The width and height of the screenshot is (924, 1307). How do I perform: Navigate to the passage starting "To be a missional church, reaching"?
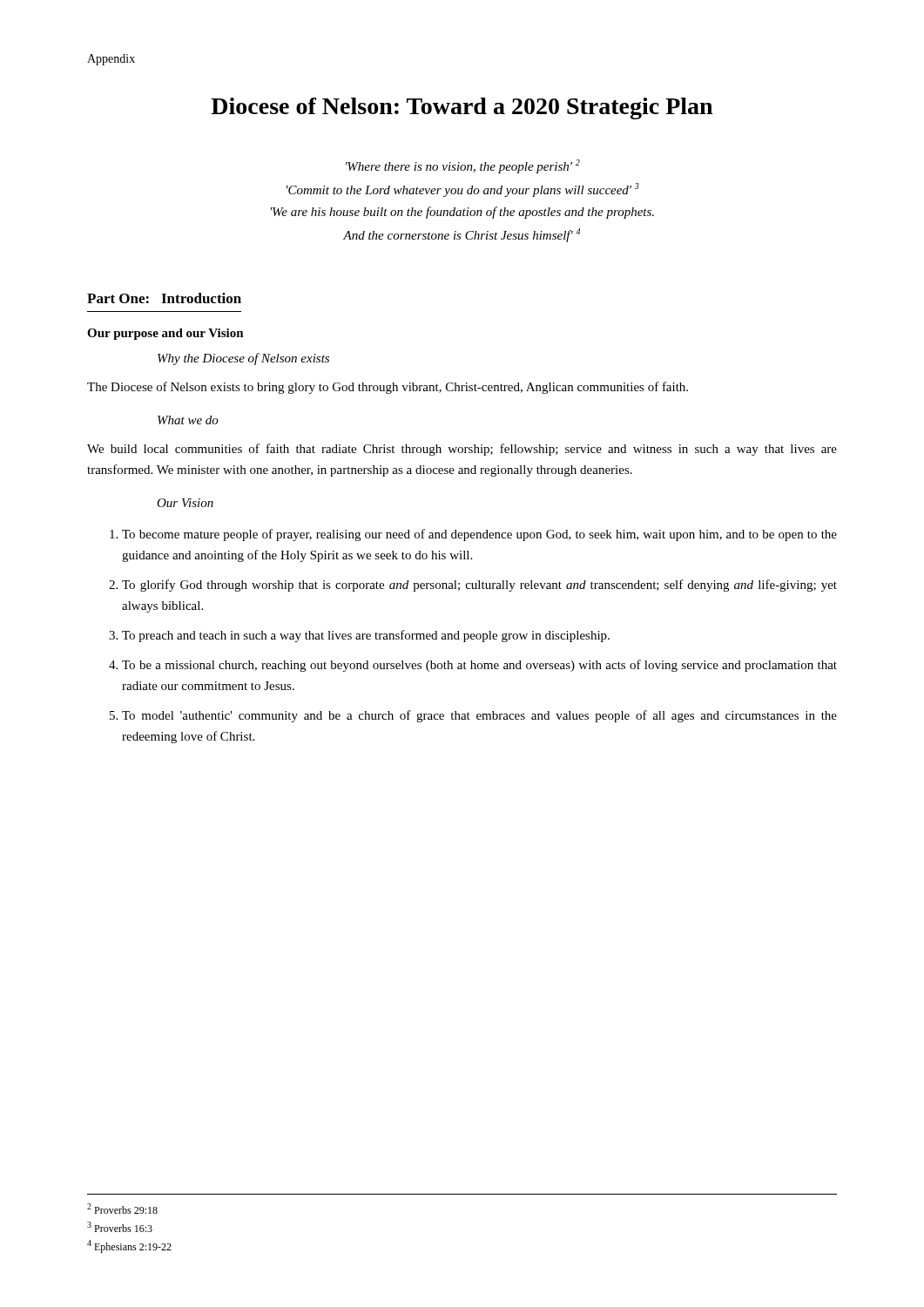point(479,675)
